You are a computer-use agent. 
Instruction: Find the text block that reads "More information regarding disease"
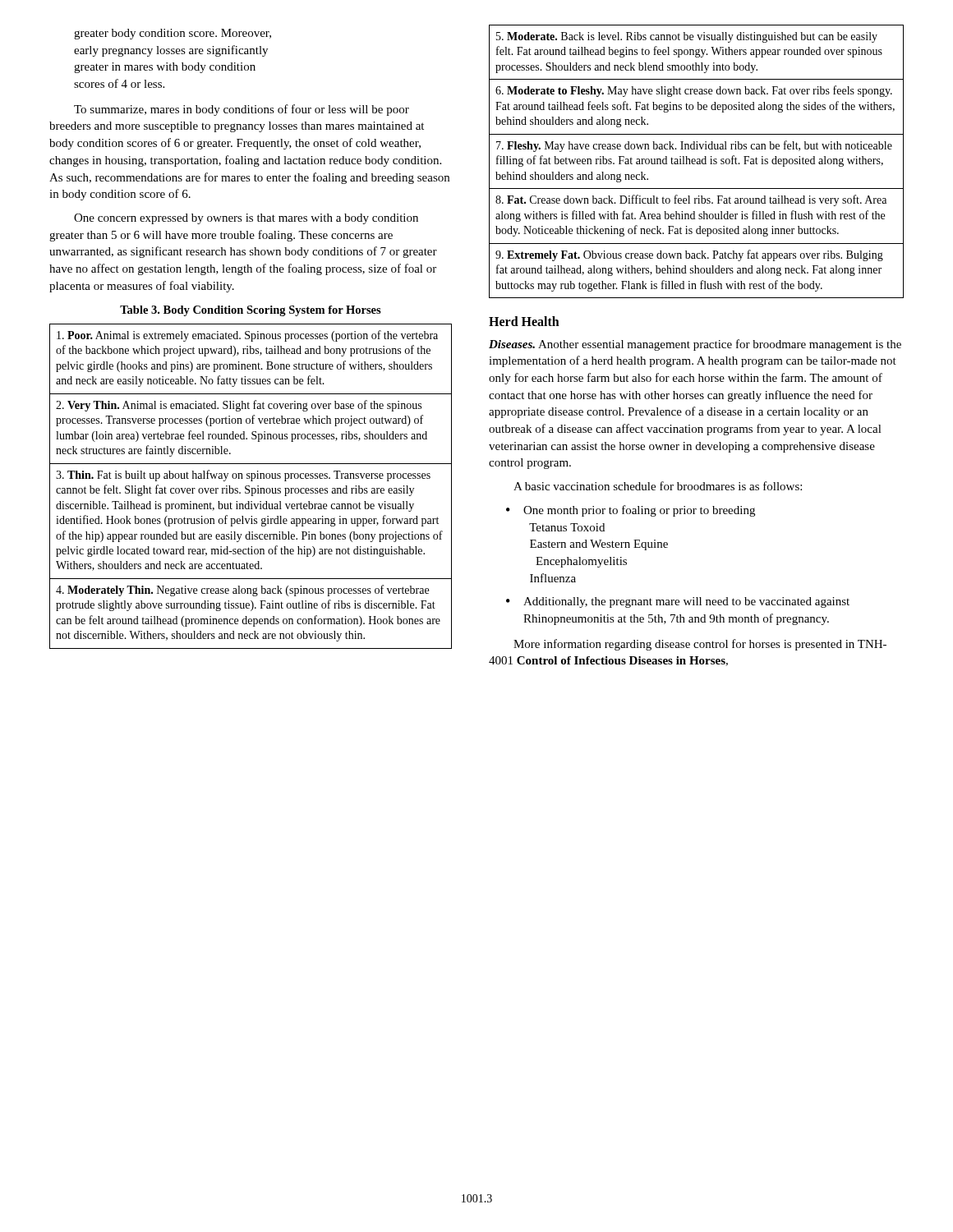click(696, 652)
